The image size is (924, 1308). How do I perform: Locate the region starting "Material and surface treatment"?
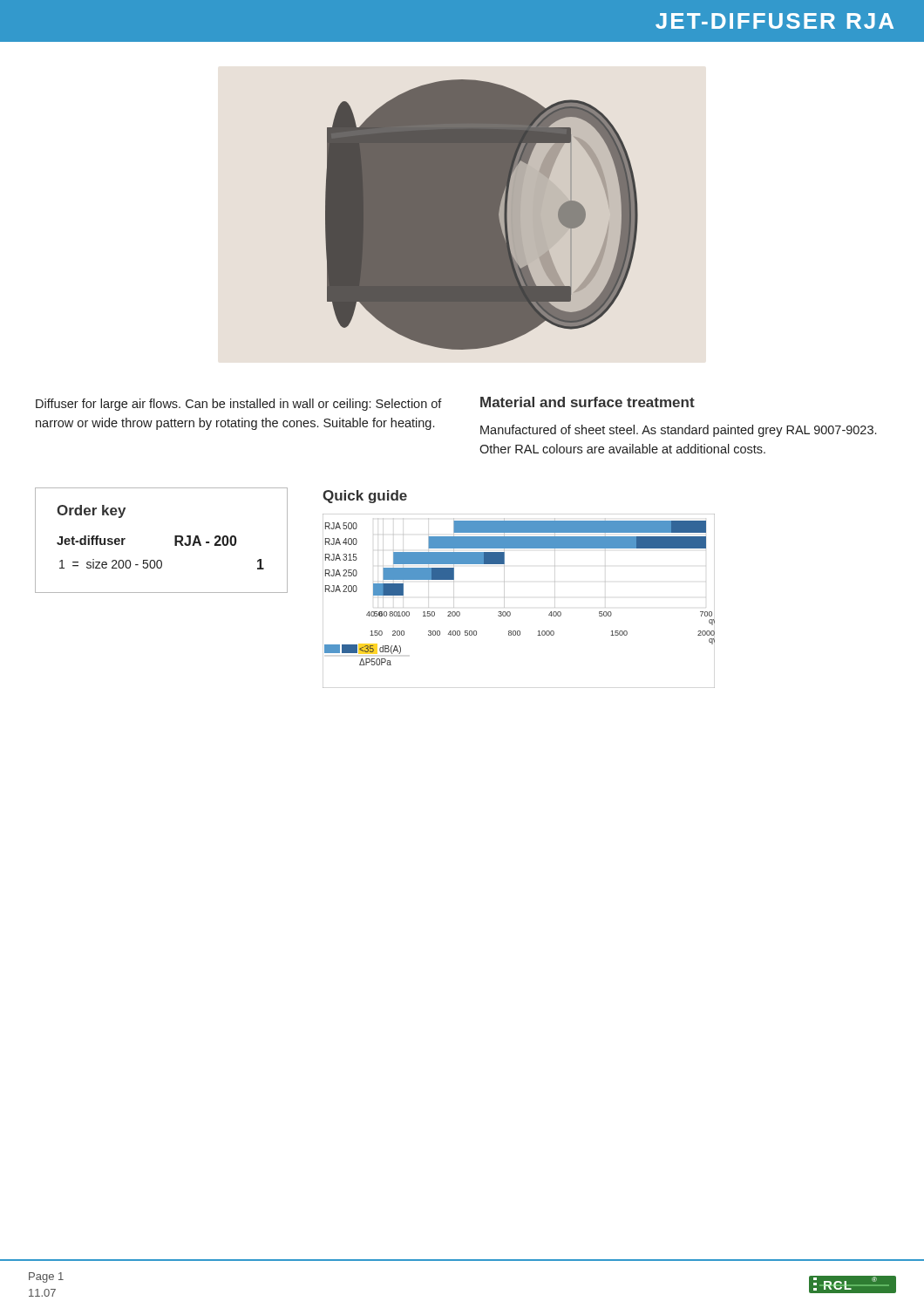tap(587, 402)
